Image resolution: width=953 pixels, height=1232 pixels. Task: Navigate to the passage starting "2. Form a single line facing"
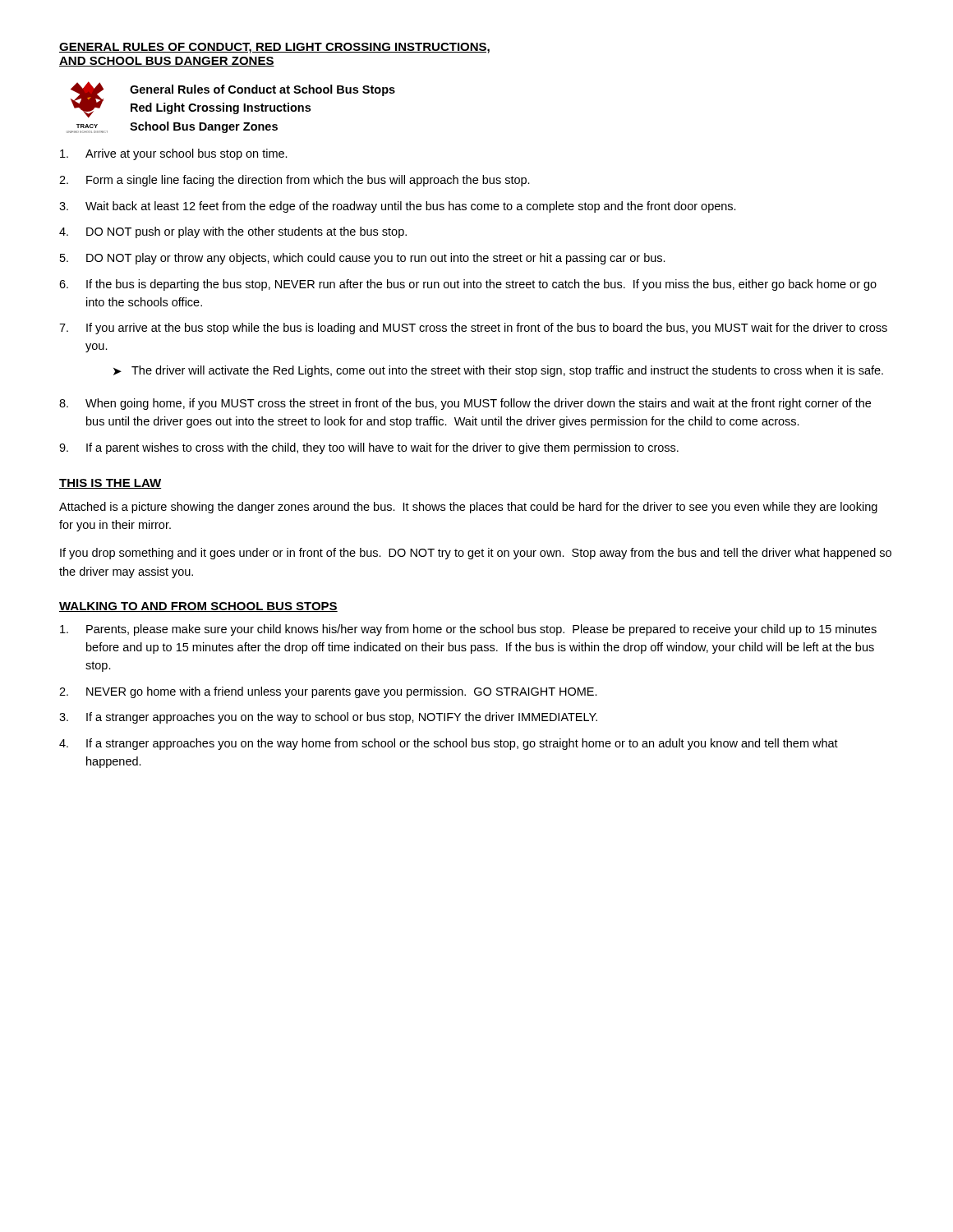[476, 180]
